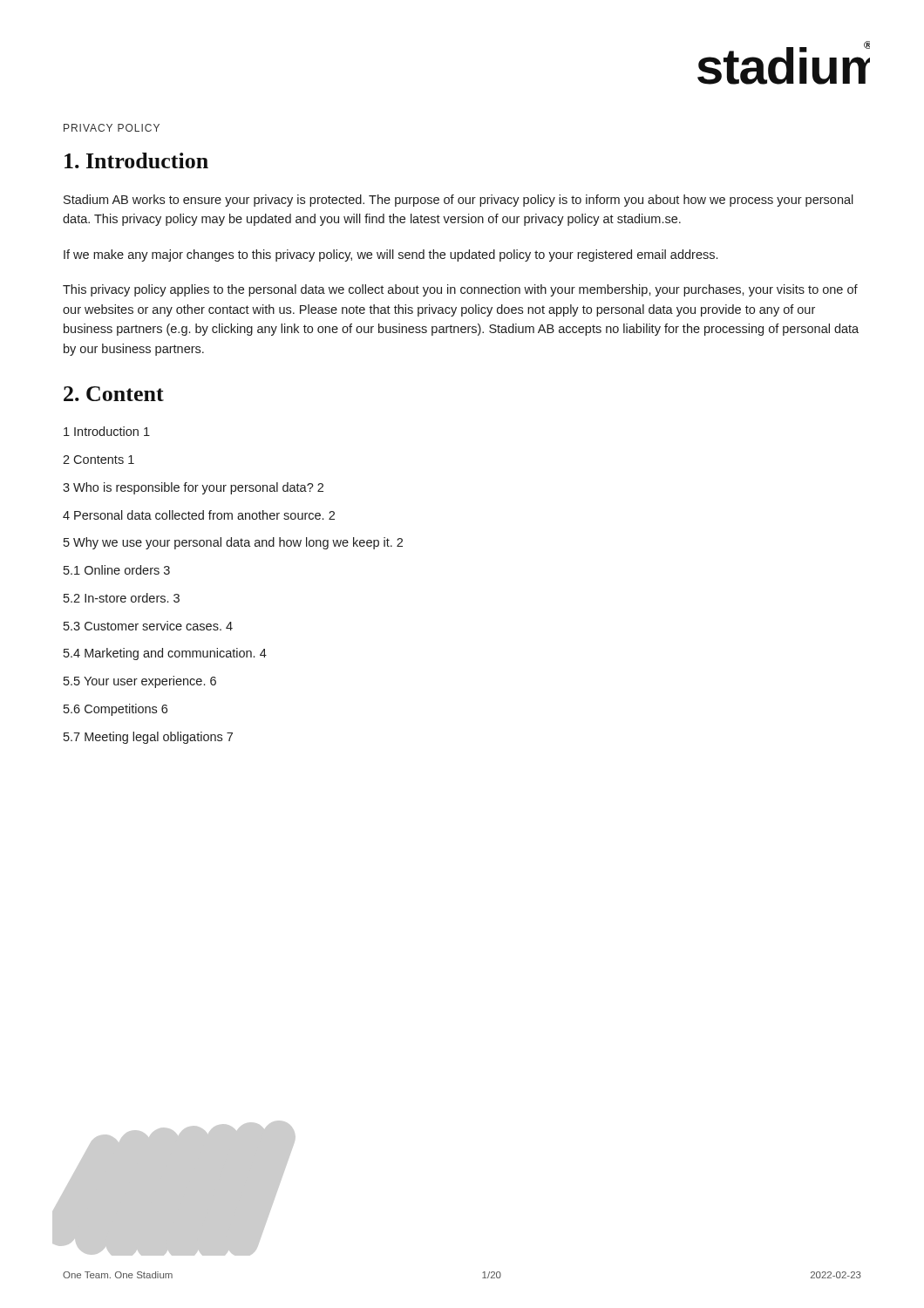Click on the list item containing "5.5 Your user experience. 6"
This screenshot has width=924, height=1308.
pyautogui.click(x=140, y=681)
